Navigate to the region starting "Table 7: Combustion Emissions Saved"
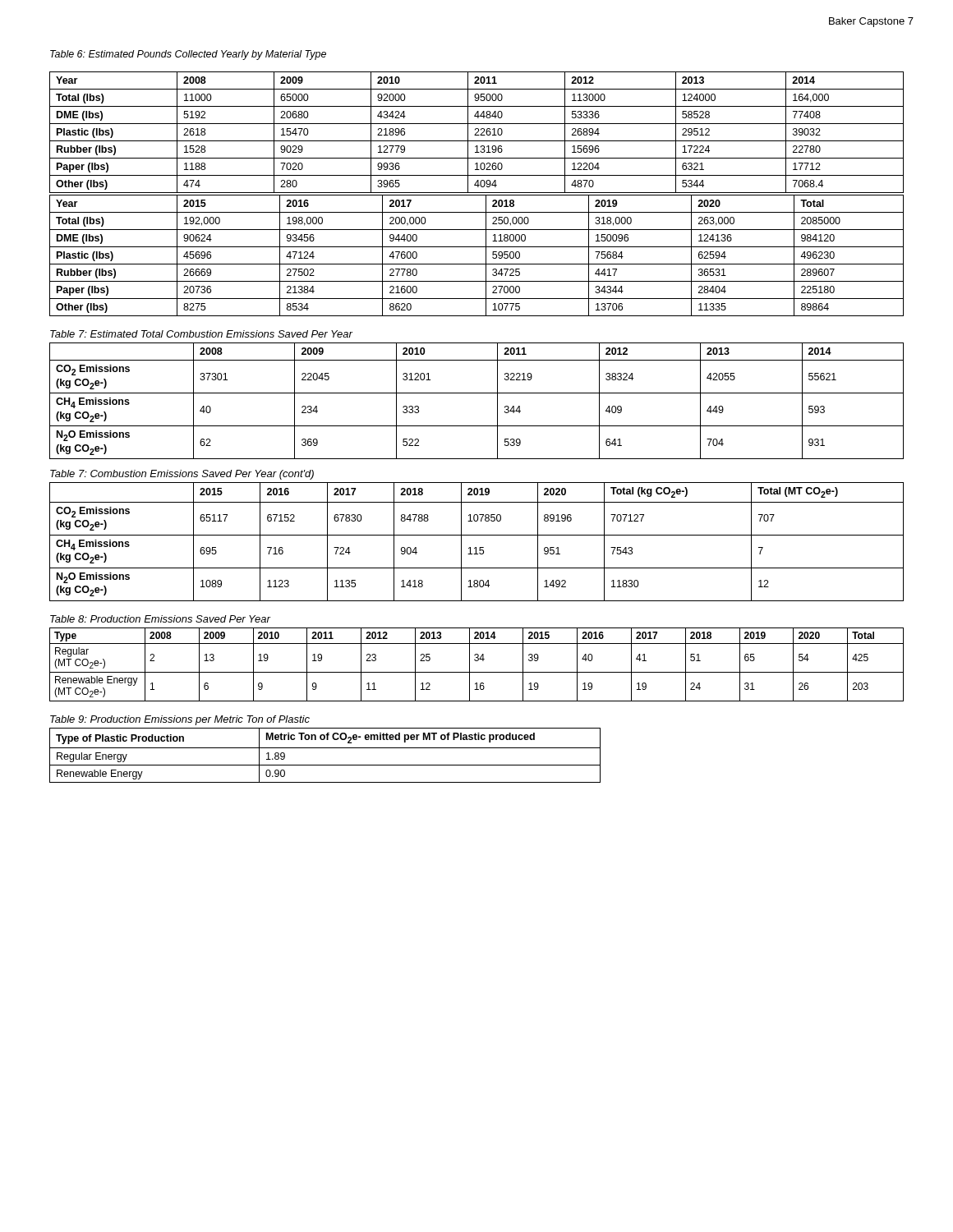This screenshot has height=1232, width=953. click(182, 473)
